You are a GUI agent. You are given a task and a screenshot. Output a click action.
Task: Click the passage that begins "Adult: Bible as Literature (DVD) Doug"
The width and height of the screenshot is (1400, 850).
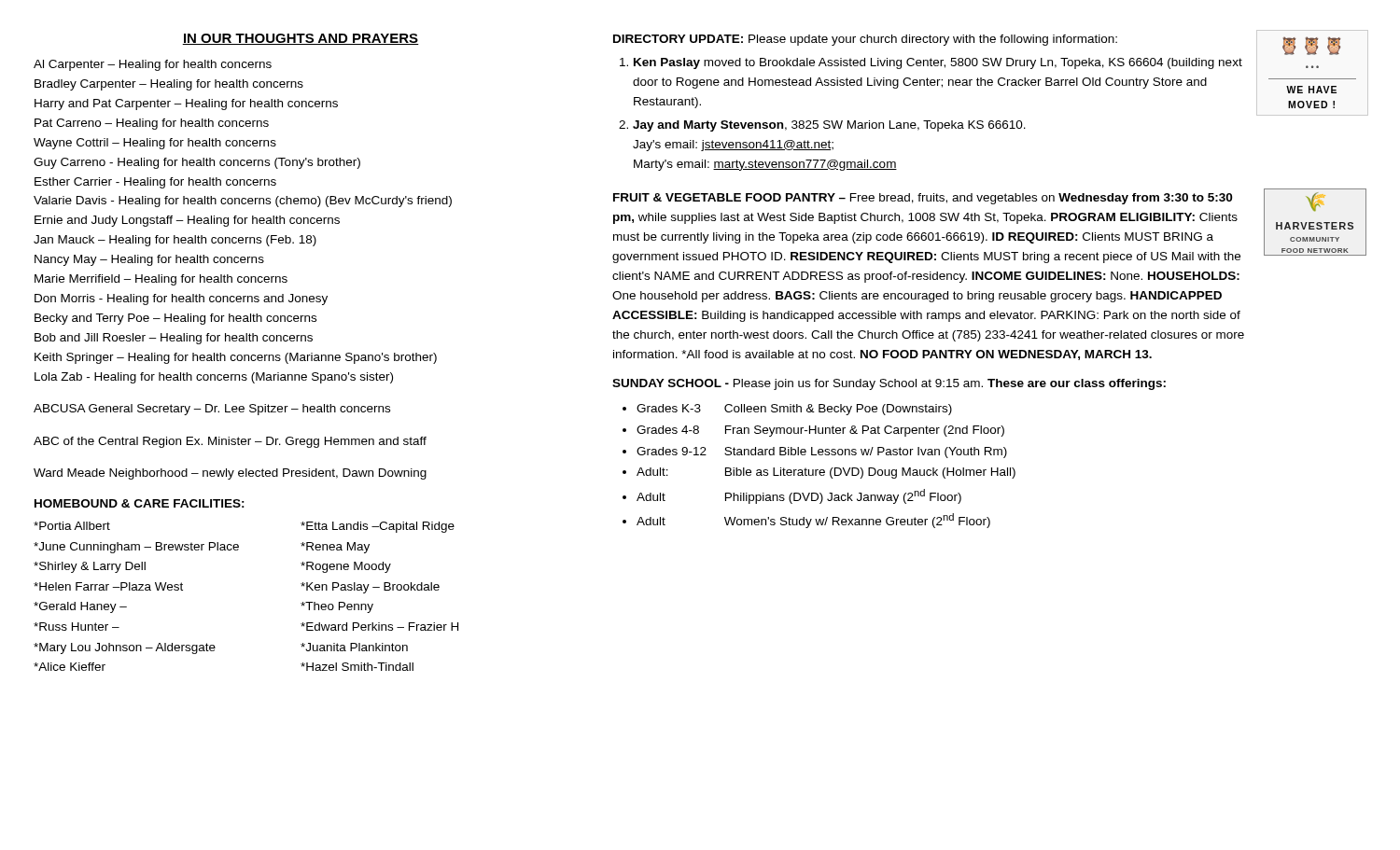pyautogui.click(x=826, y=473)
